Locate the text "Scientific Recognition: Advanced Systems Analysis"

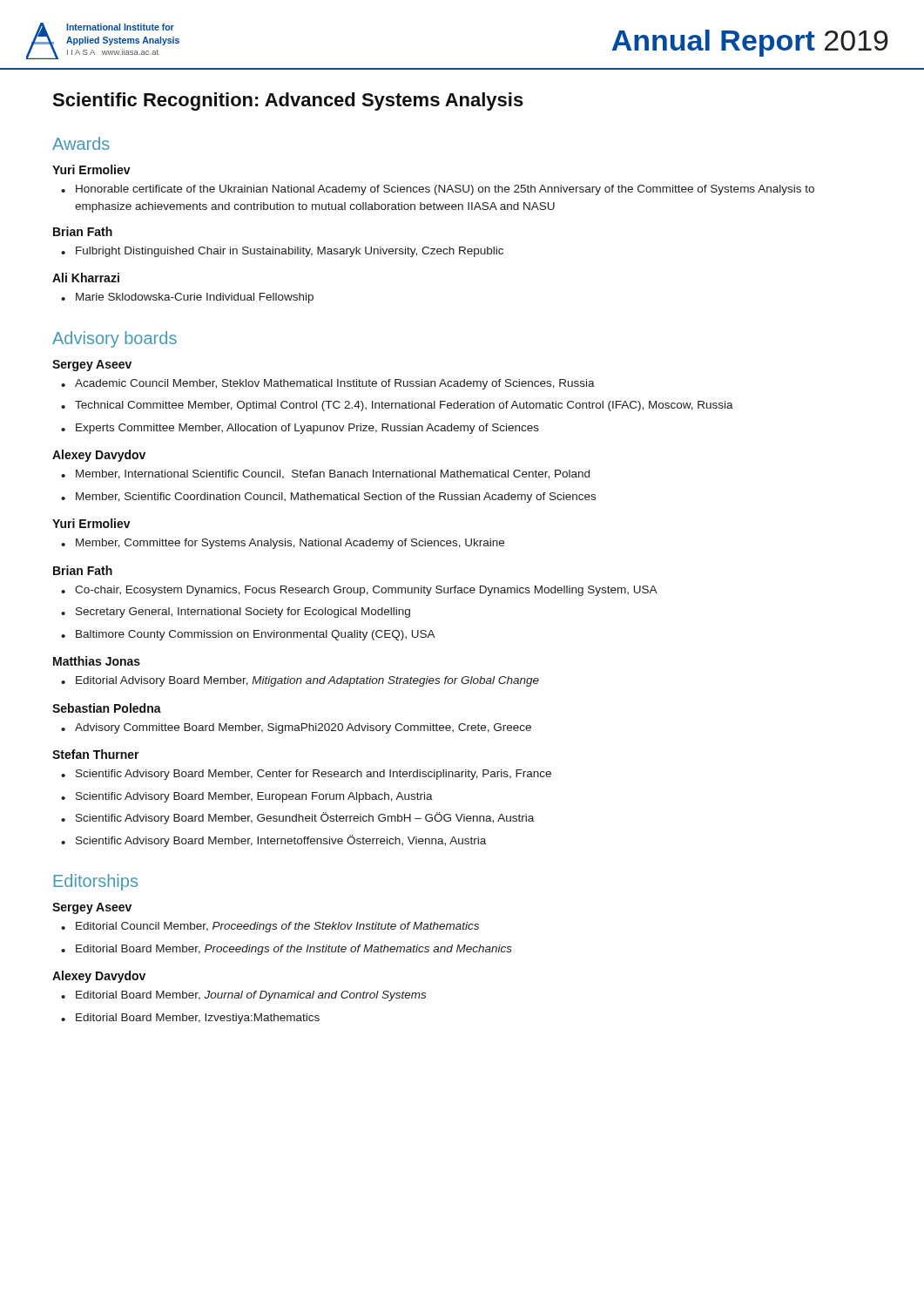pyautogui.click(x=288, y=100)
